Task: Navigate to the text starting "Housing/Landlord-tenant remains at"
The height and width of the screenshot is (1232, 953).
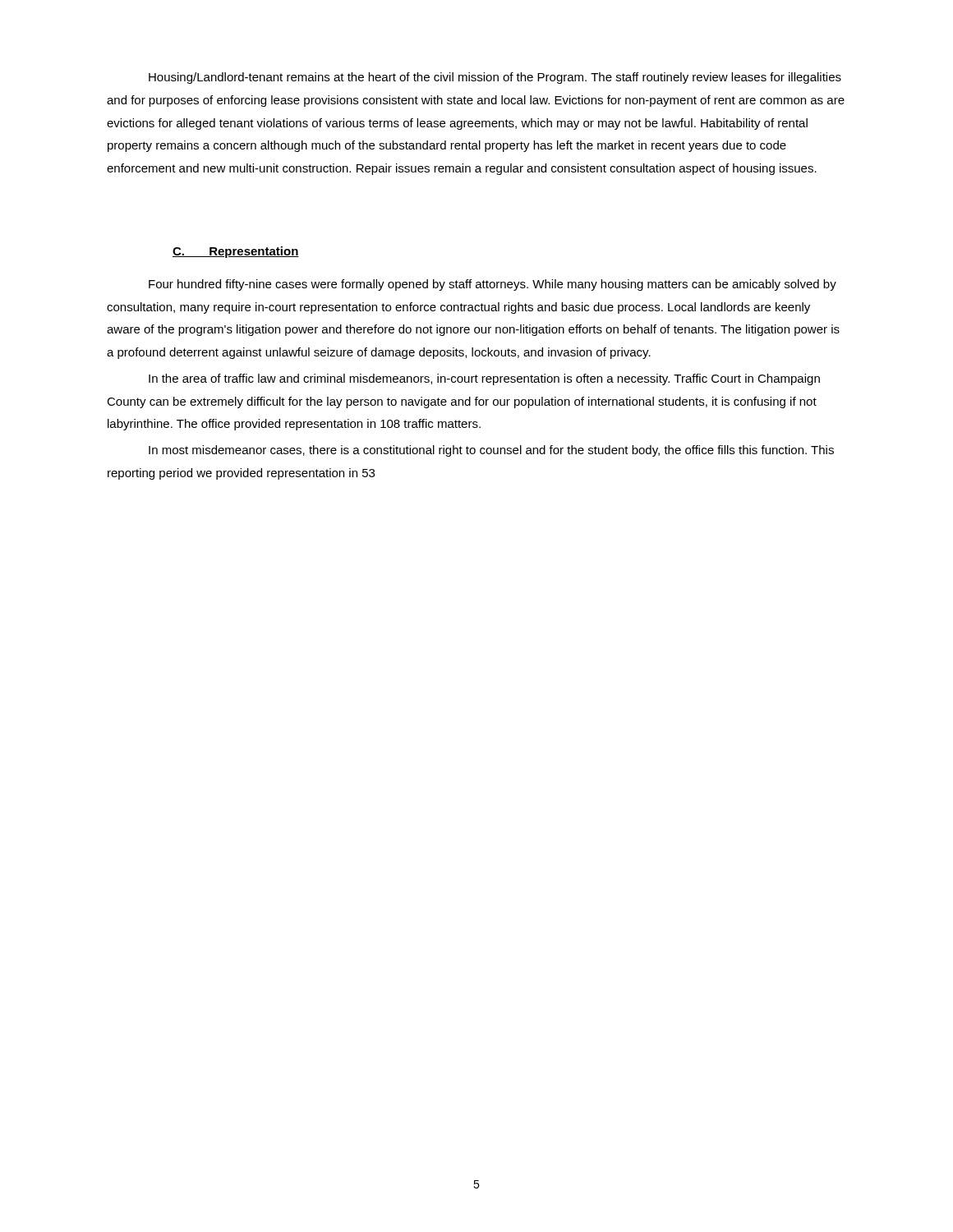Action: pos(476,123)
